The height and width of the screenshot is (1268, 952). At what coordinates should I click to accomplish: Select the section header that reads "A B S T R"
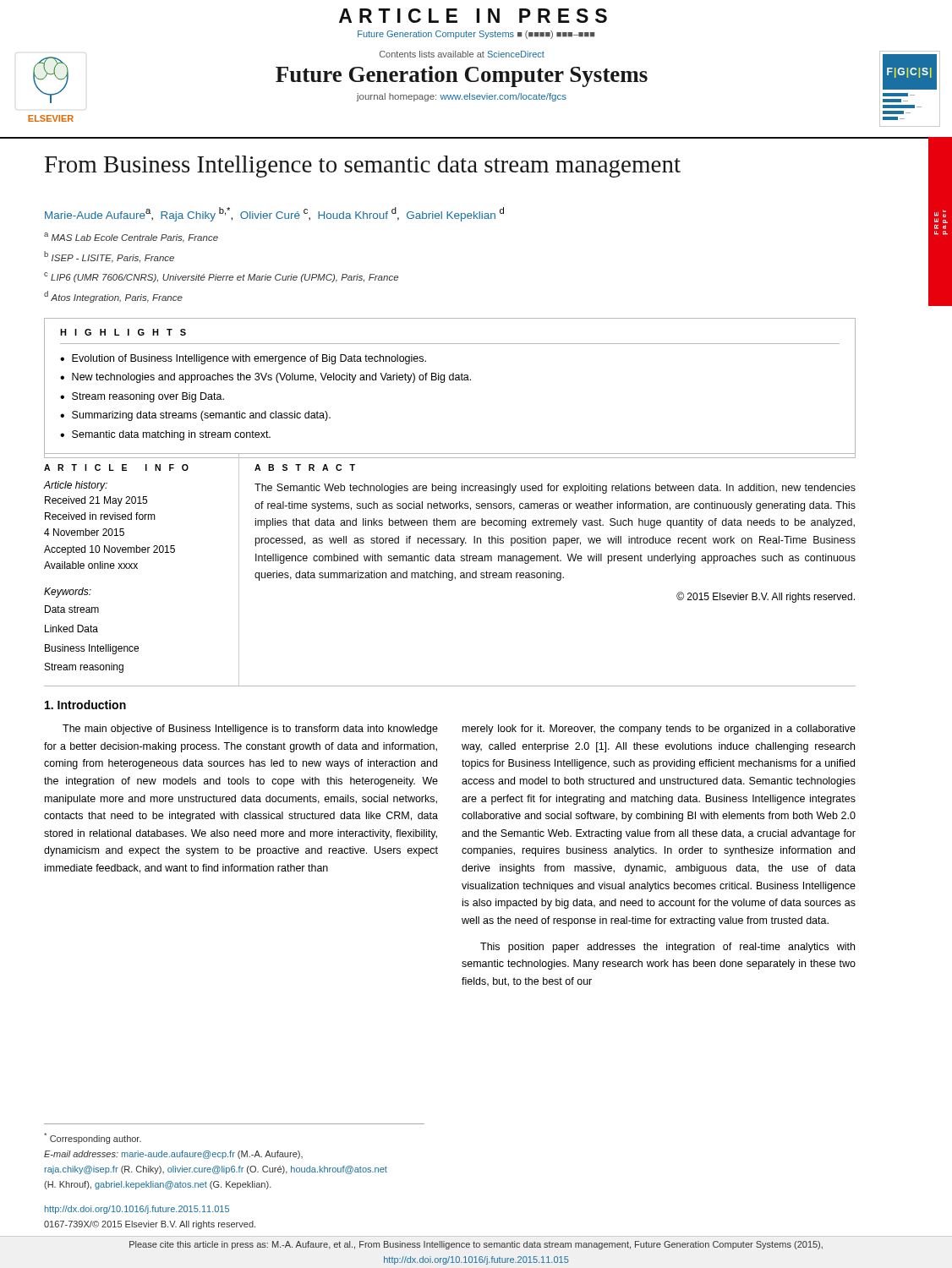tap(306, 468)
